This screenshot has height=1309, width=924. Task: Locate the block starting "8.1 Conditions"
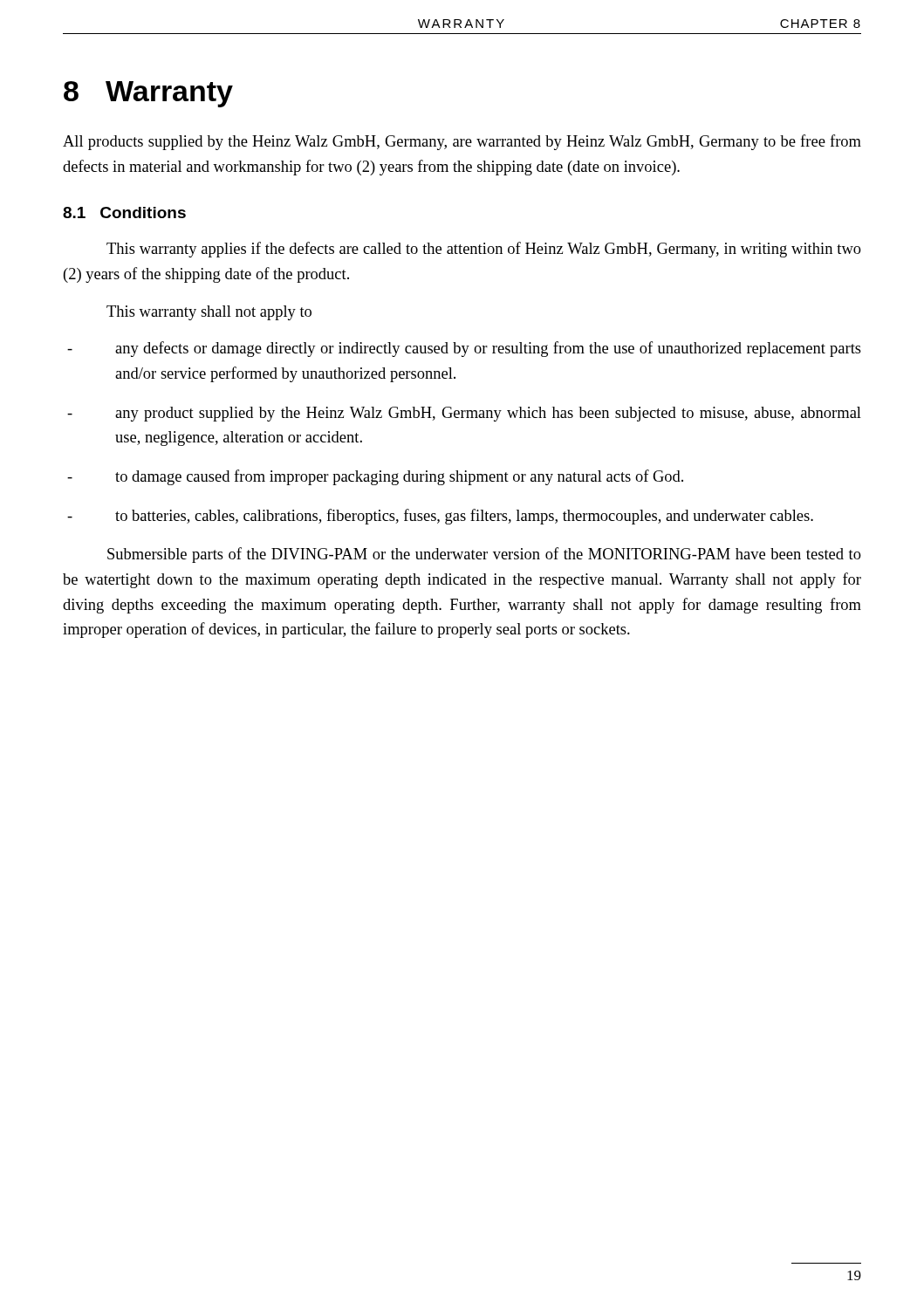125,213
